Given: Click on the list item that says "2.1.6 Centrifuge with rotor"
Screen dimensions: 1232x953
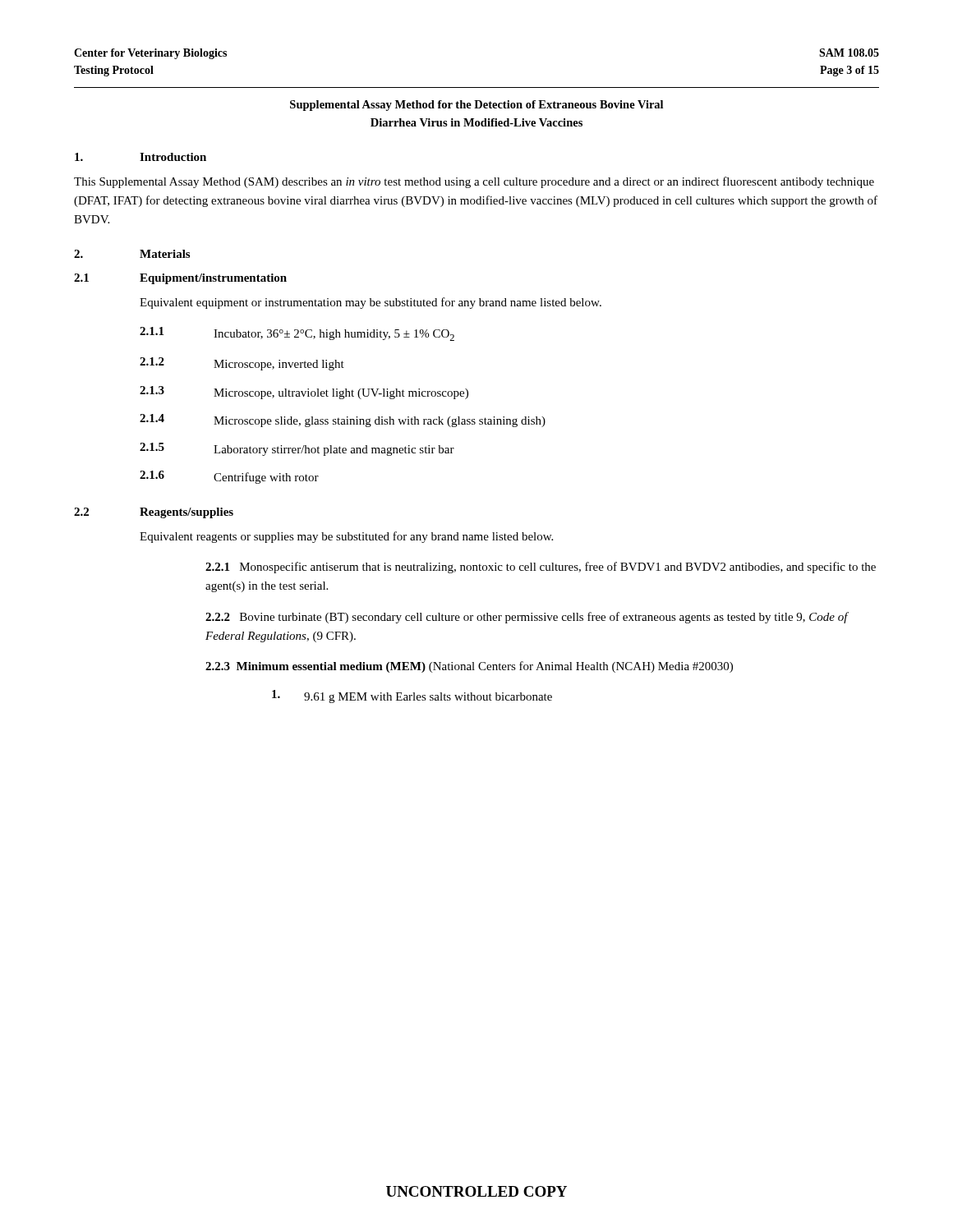Looking at the screenshot, I should coord(229,478).
